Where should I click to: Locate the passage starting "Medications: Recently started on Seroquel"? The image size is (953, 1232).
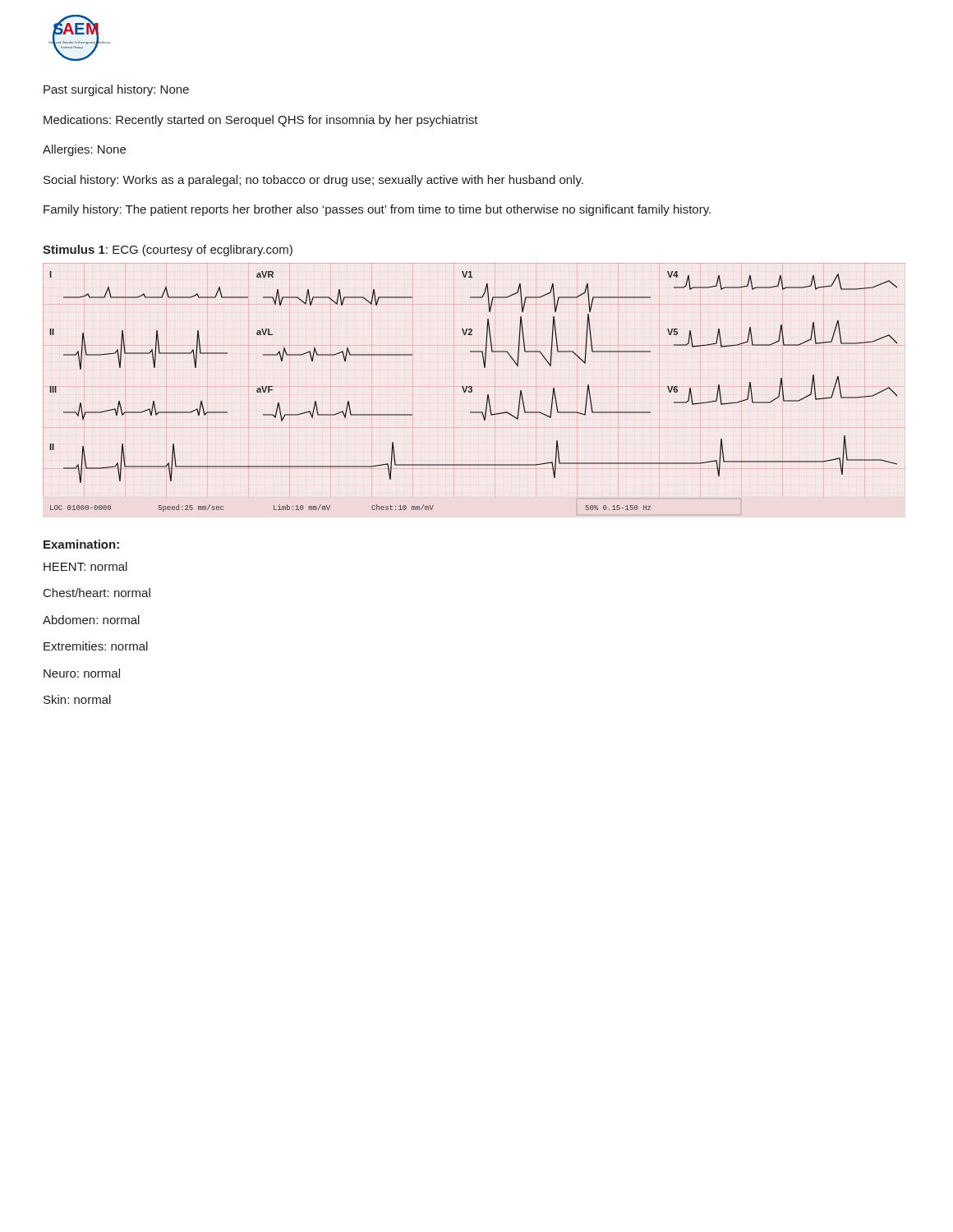point(260,119)
